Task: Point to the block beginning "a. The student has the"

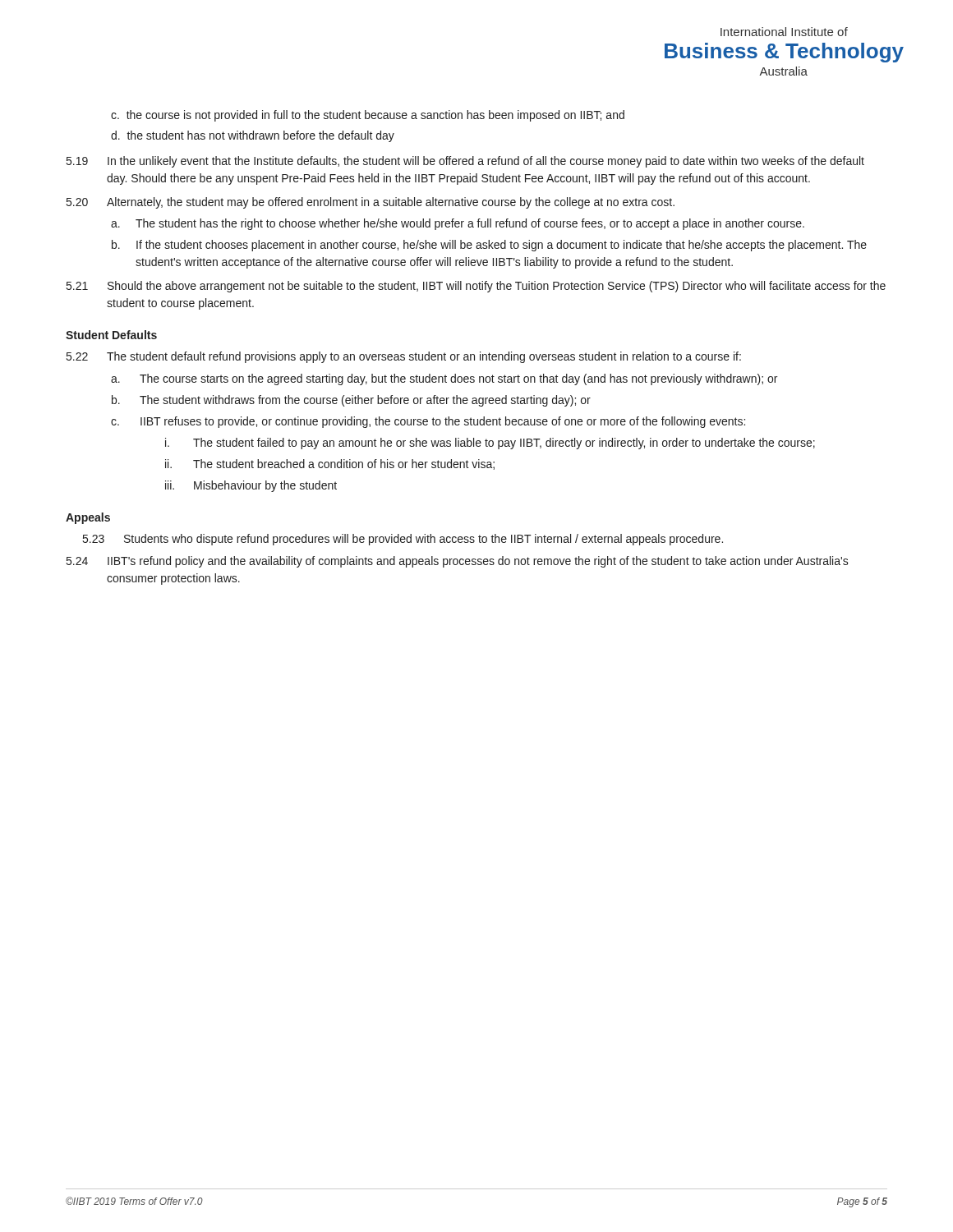Action: click(499, 224)
